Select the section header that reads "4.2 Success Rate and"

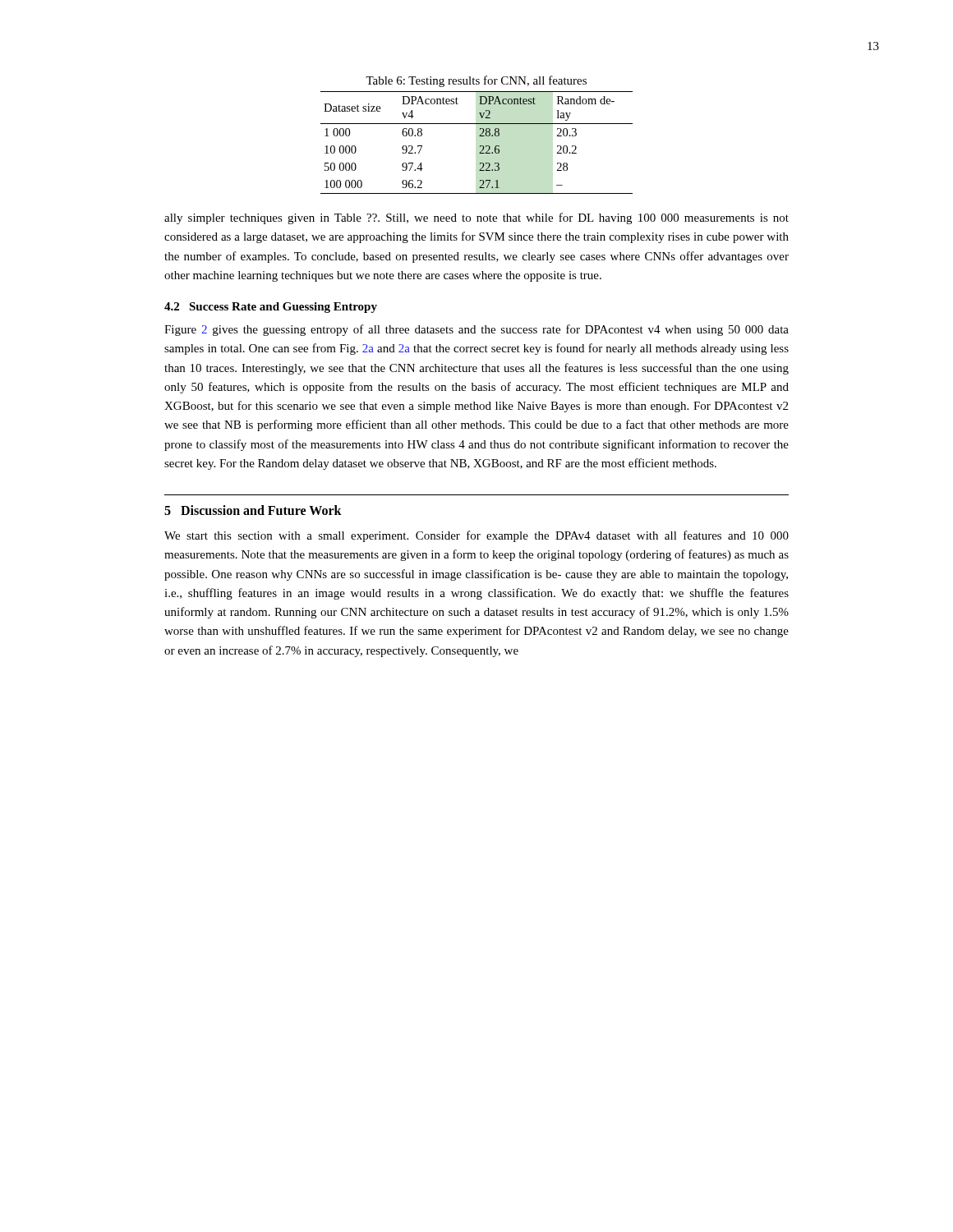271,306
